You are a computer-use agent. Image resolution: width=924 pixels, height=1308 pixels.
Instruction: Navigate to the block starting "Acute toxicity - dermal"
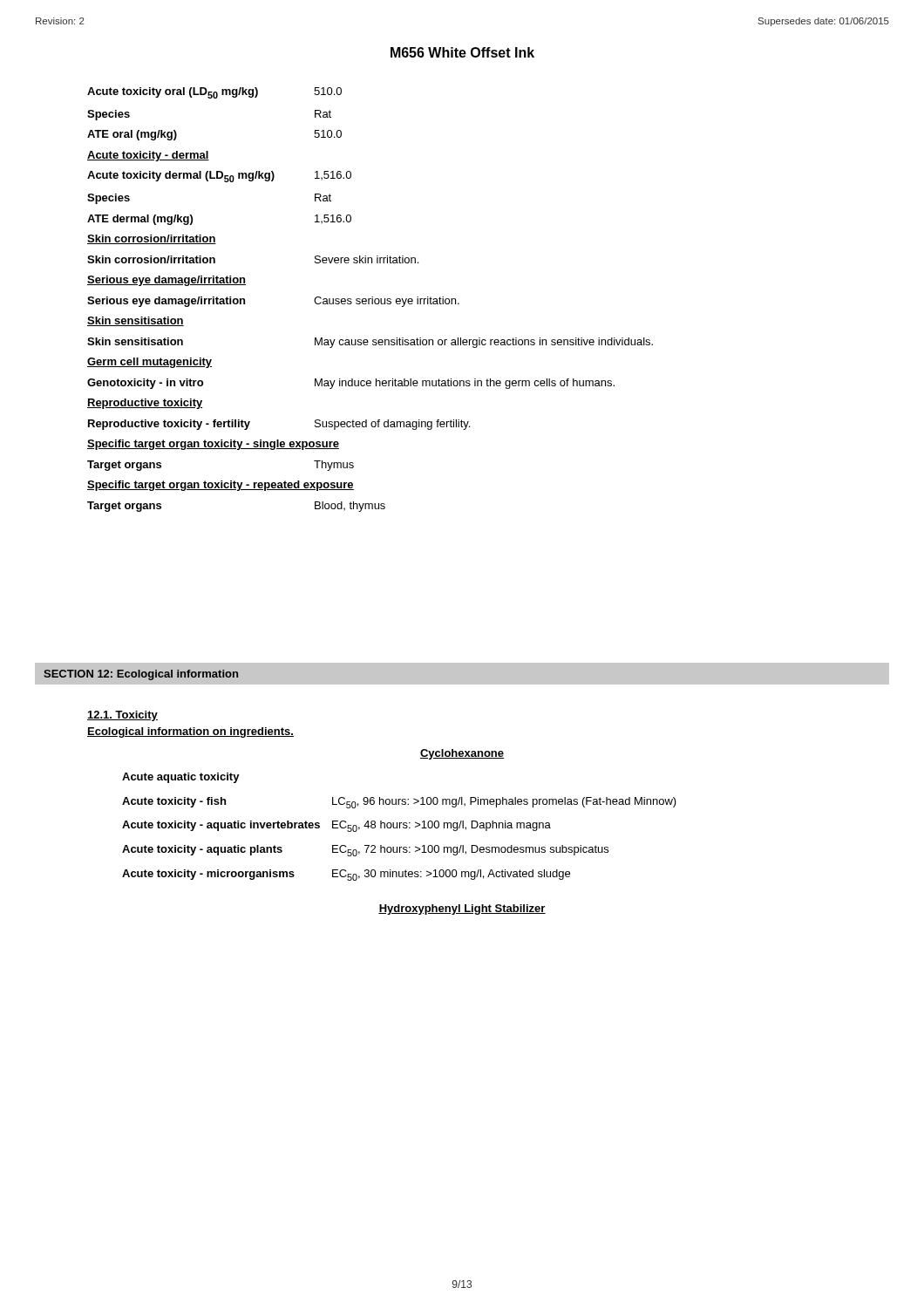(x=148, y=156)
